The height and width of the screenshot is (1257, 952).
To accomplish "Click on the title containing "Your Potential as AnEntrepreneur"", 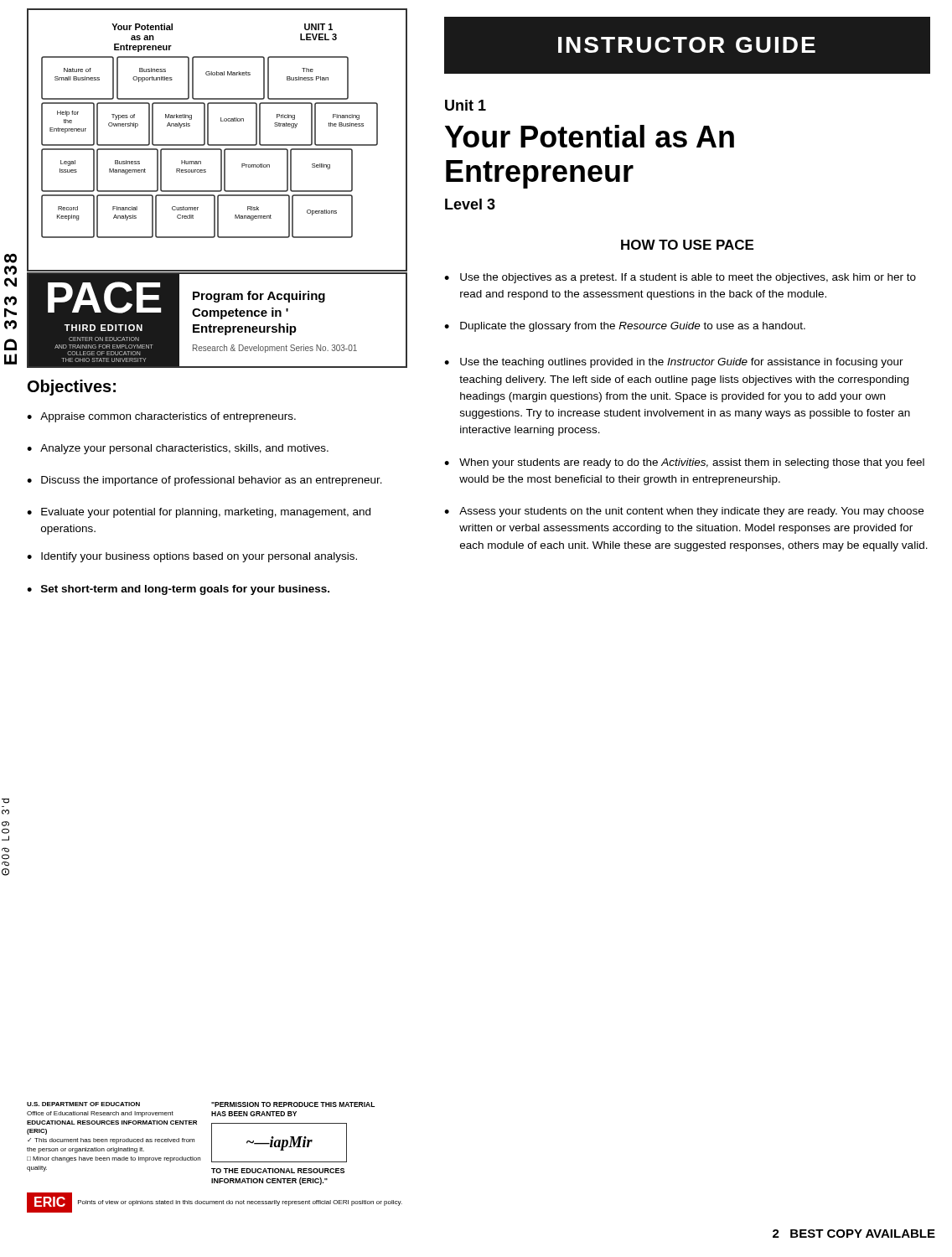I will (590, 154).
